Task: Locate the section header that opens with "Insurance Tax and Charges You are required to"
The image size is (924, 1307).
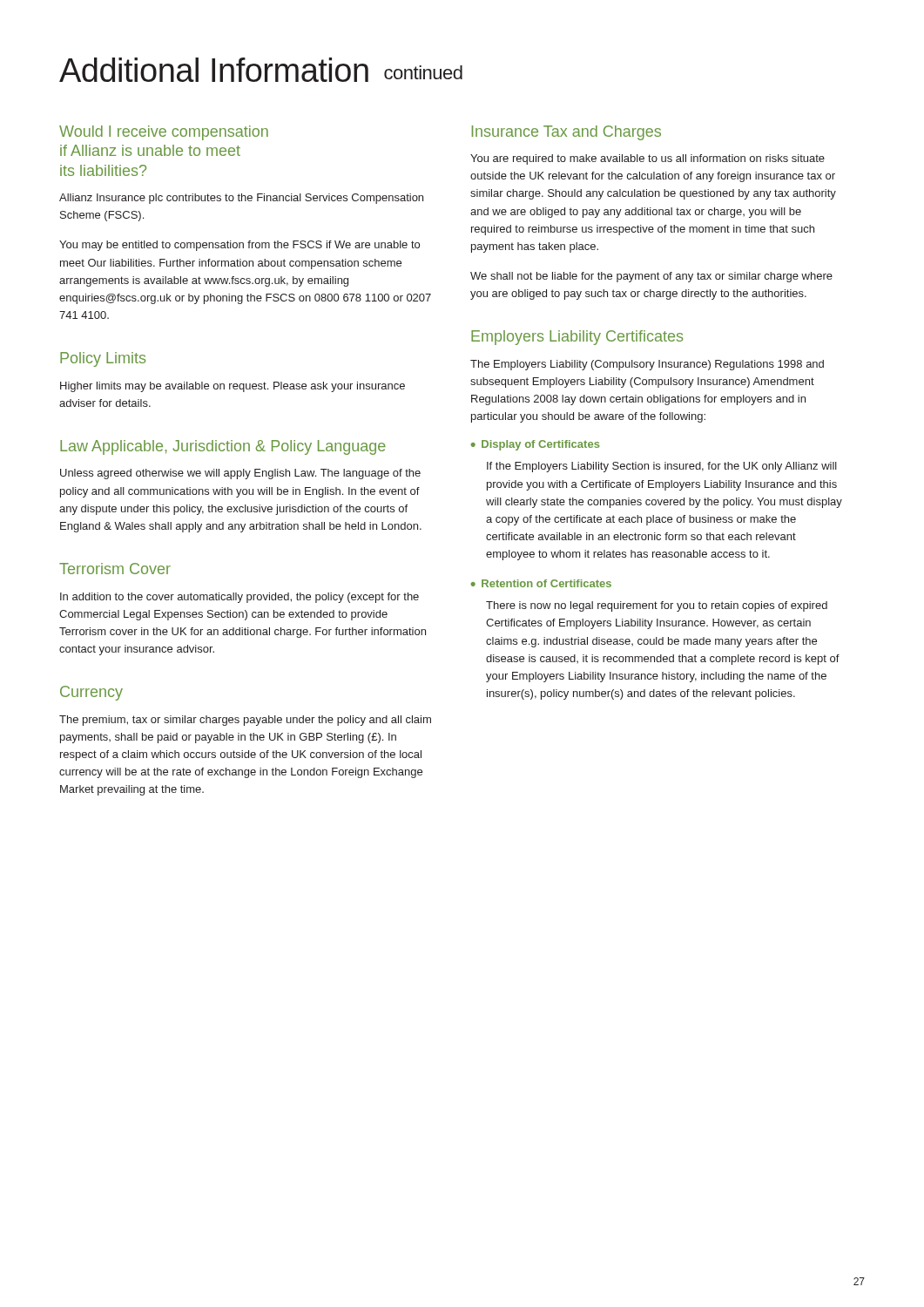Action: click(x=657, y=212)
